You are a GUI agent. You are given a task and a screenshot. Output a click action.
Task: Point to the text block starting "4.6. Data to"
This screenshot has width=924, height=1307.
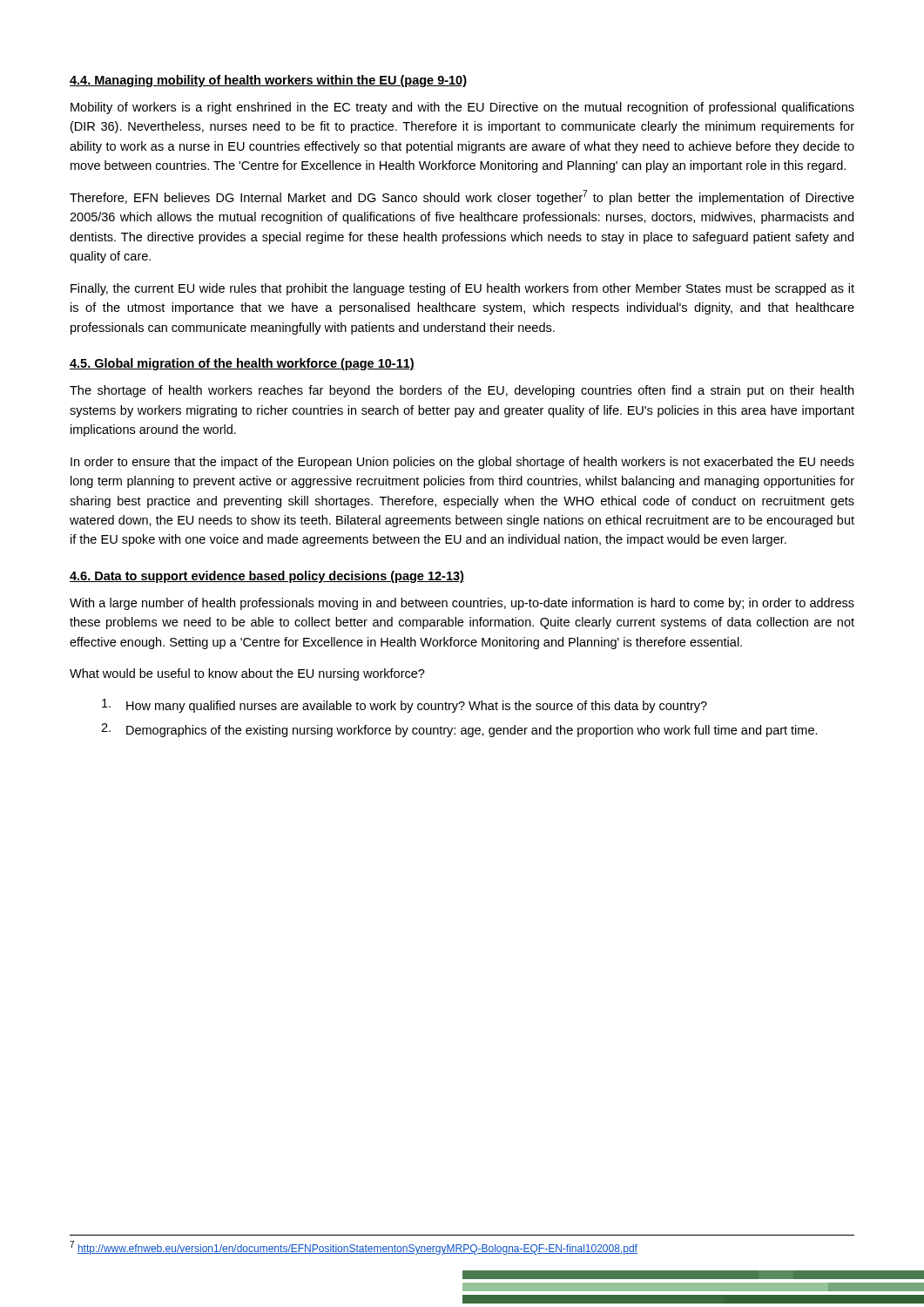point(267,576)
